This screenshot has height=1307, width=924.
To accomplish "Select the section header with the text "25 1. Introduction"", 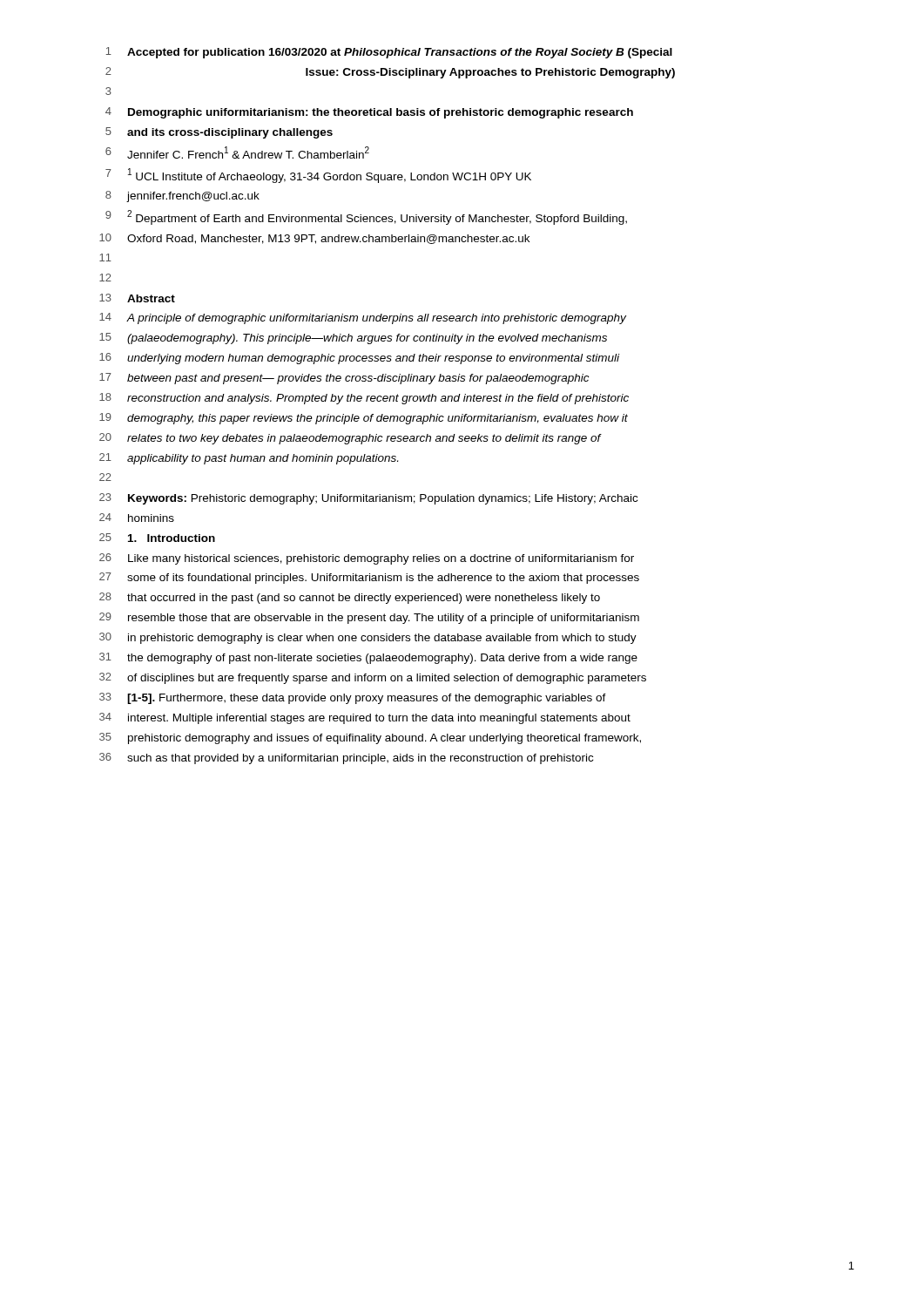I will pos(157,538).
